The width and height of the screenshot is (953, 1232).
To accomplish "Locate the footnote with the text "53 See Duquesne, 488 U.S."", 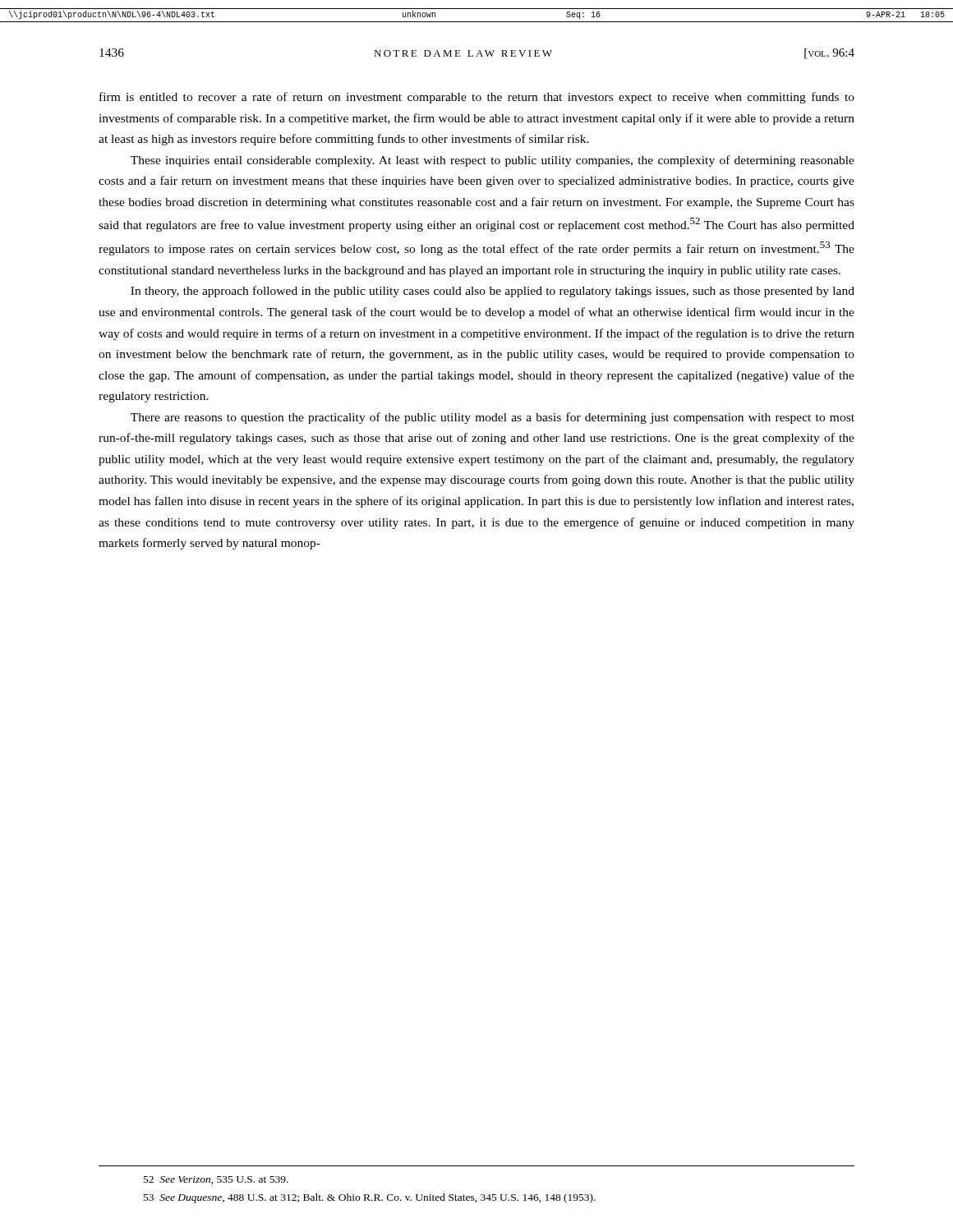I will pos(361,1197).
